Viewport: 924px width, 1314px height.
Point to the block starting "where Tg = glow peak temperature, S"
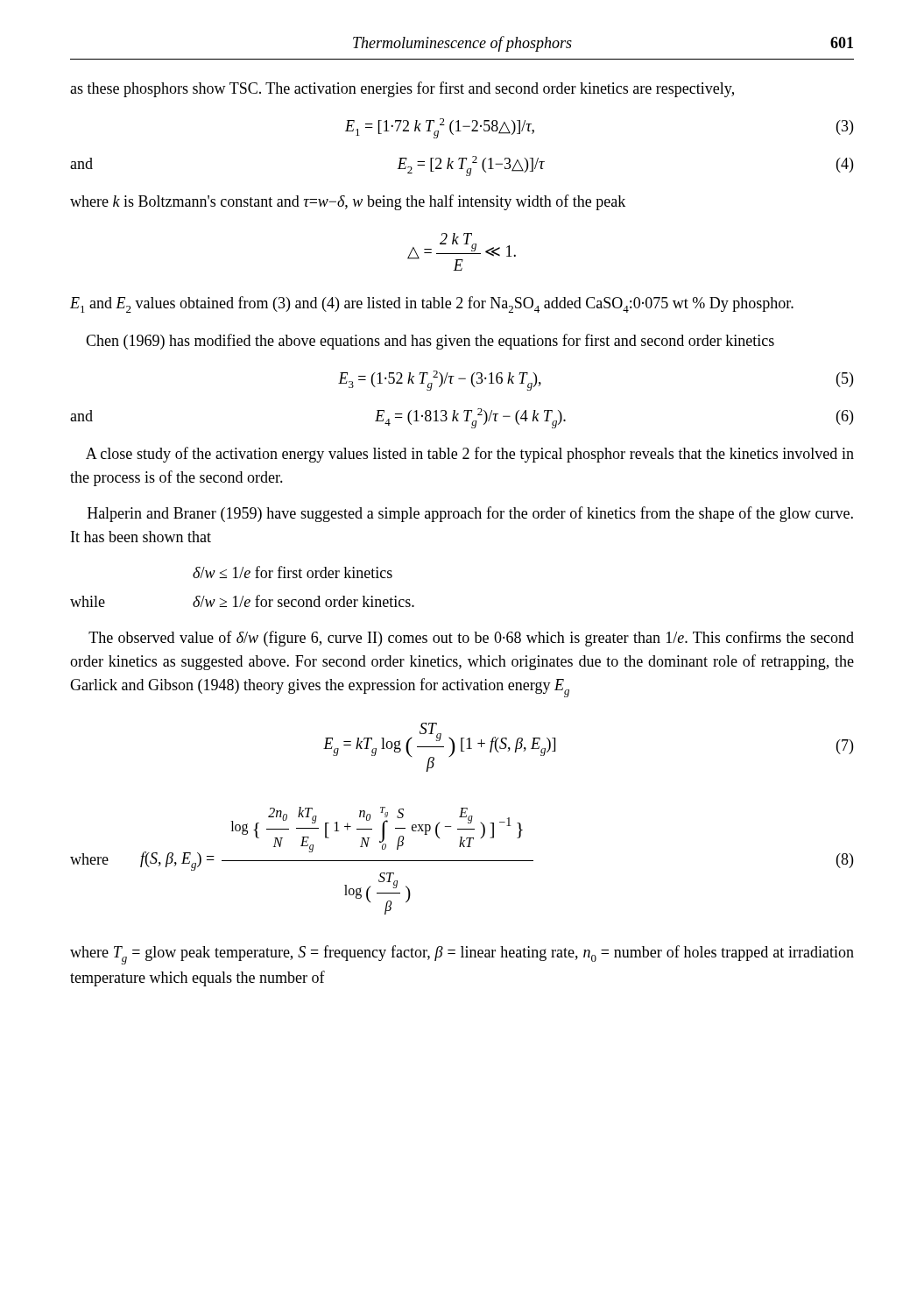click(462, 965)
